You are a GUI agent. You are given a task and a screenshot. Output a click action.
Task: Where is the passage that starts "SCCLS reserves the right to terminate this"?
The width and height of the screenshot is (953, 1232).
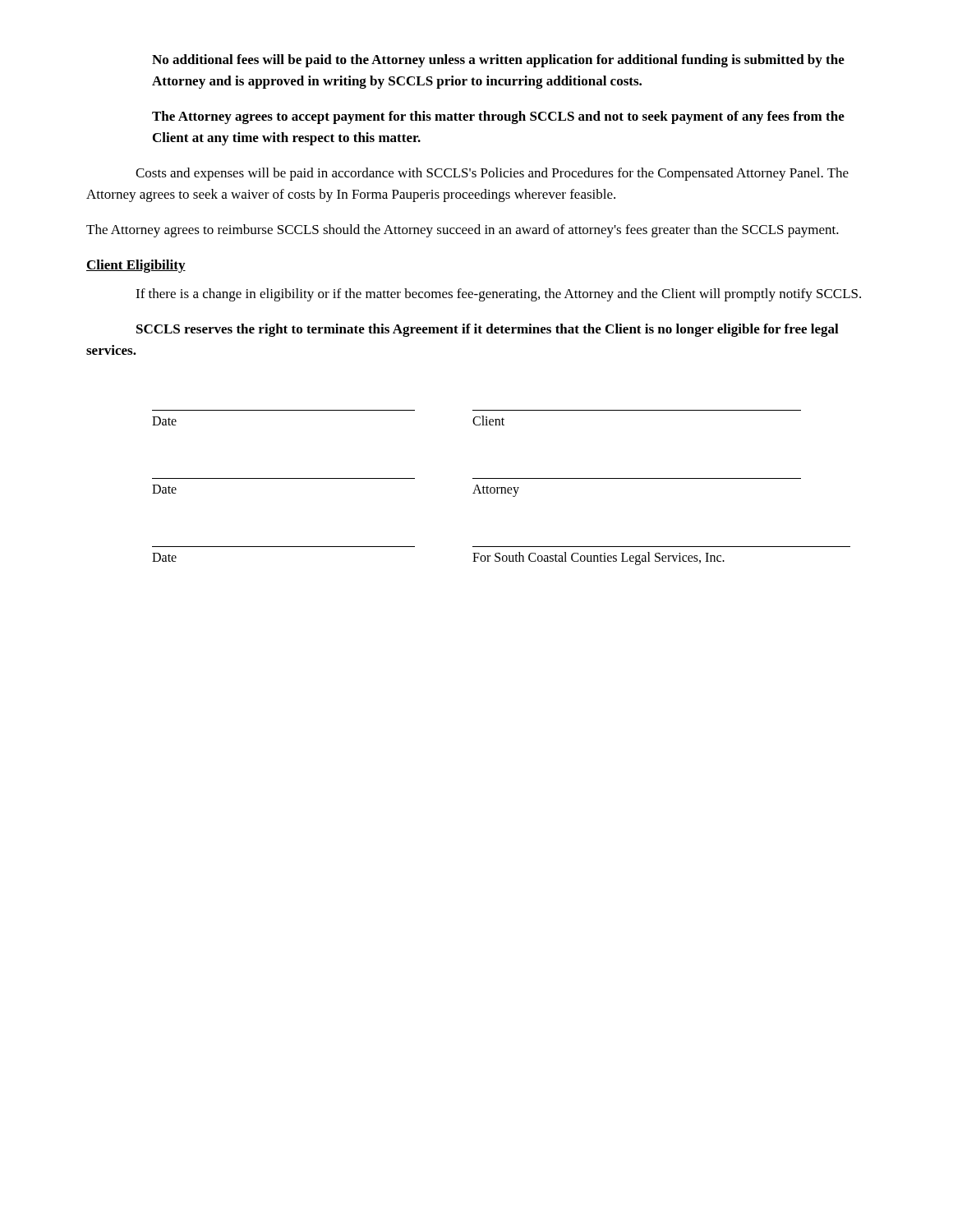point(476,340)
